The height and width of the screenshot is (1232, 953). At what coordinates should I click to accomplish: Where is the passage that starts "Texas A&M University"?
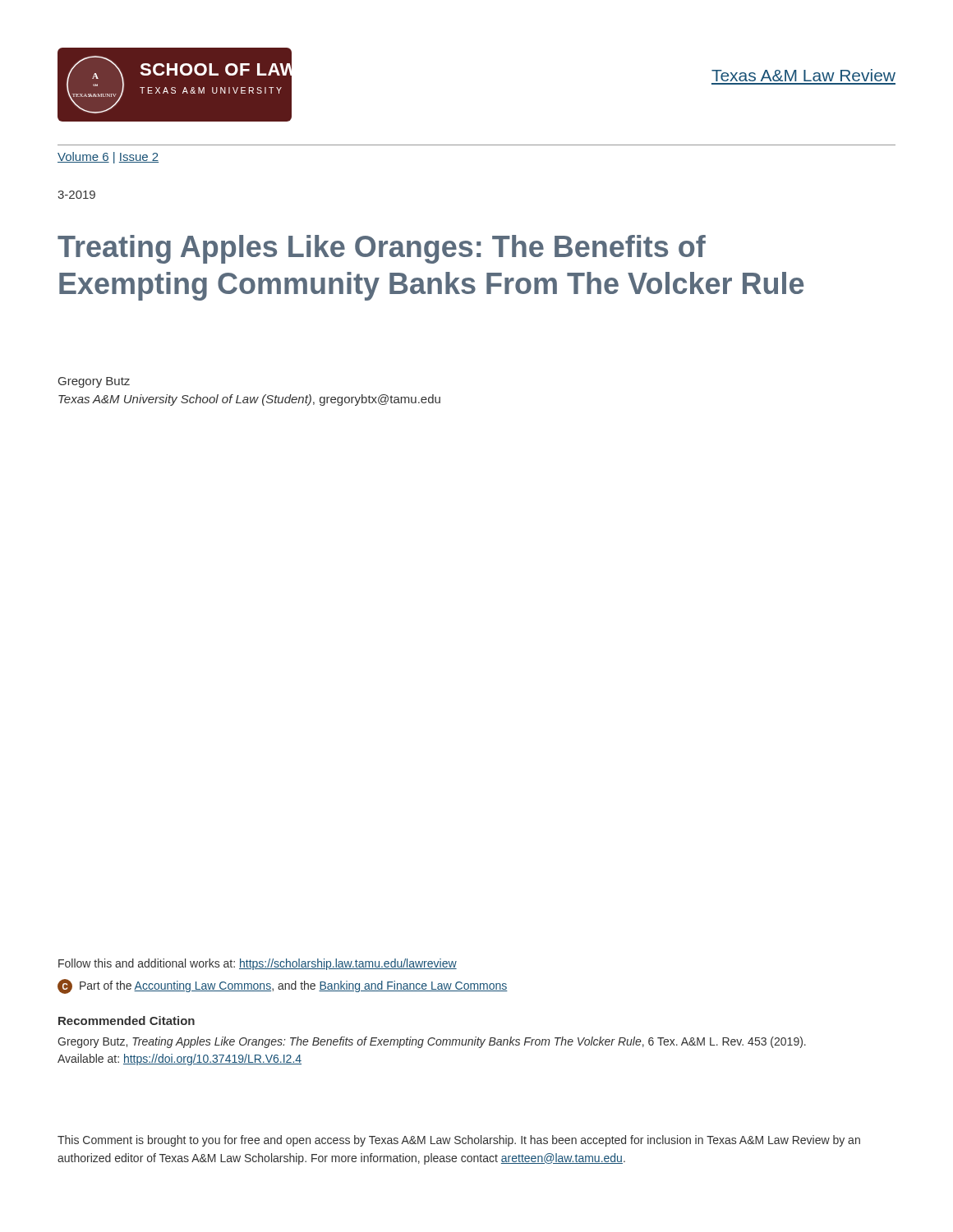point(249,399)
